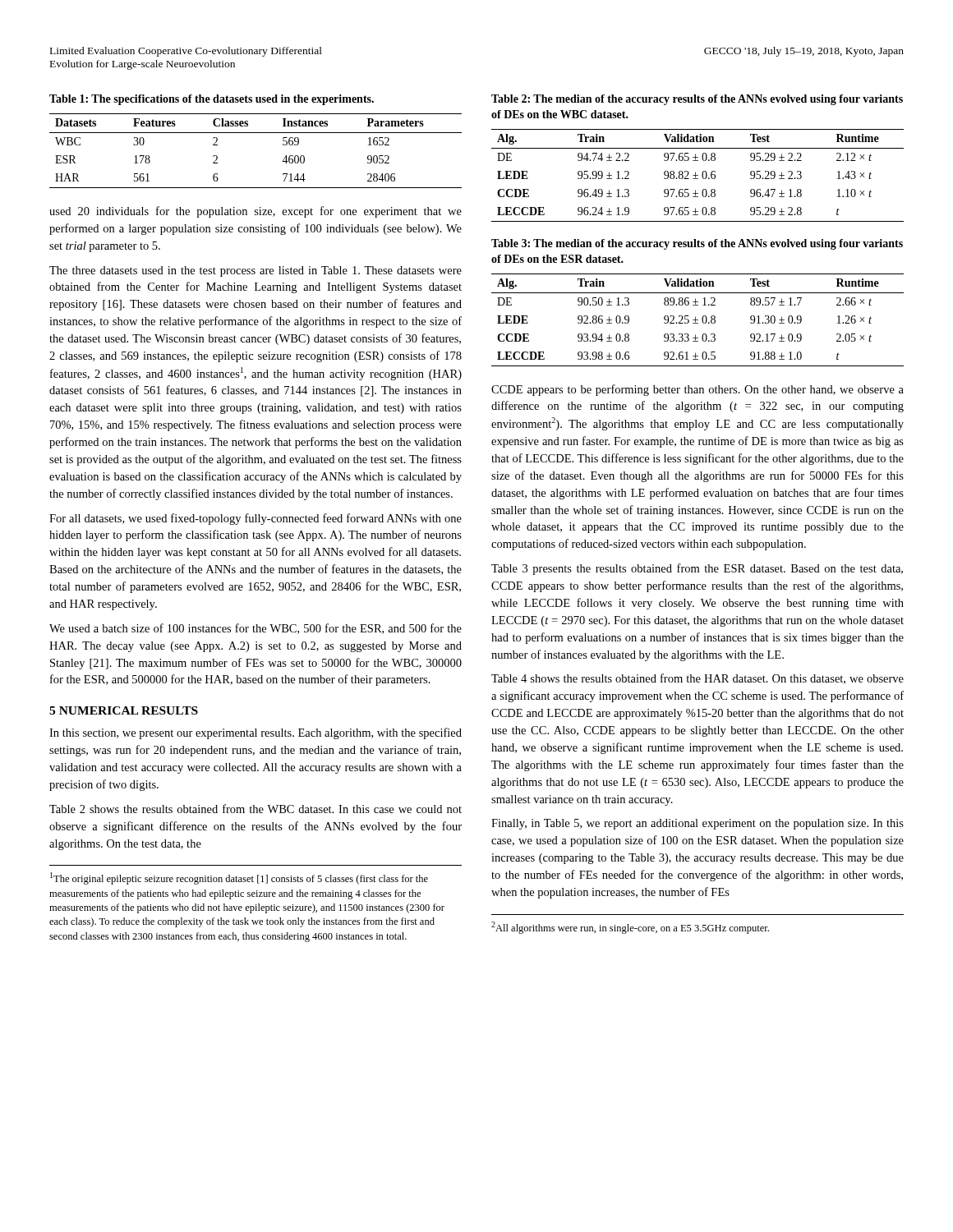Click the passage that begins "used 20 individuals for the population"
Viewport: 953px width, 1232px height.
coord(255,446)
